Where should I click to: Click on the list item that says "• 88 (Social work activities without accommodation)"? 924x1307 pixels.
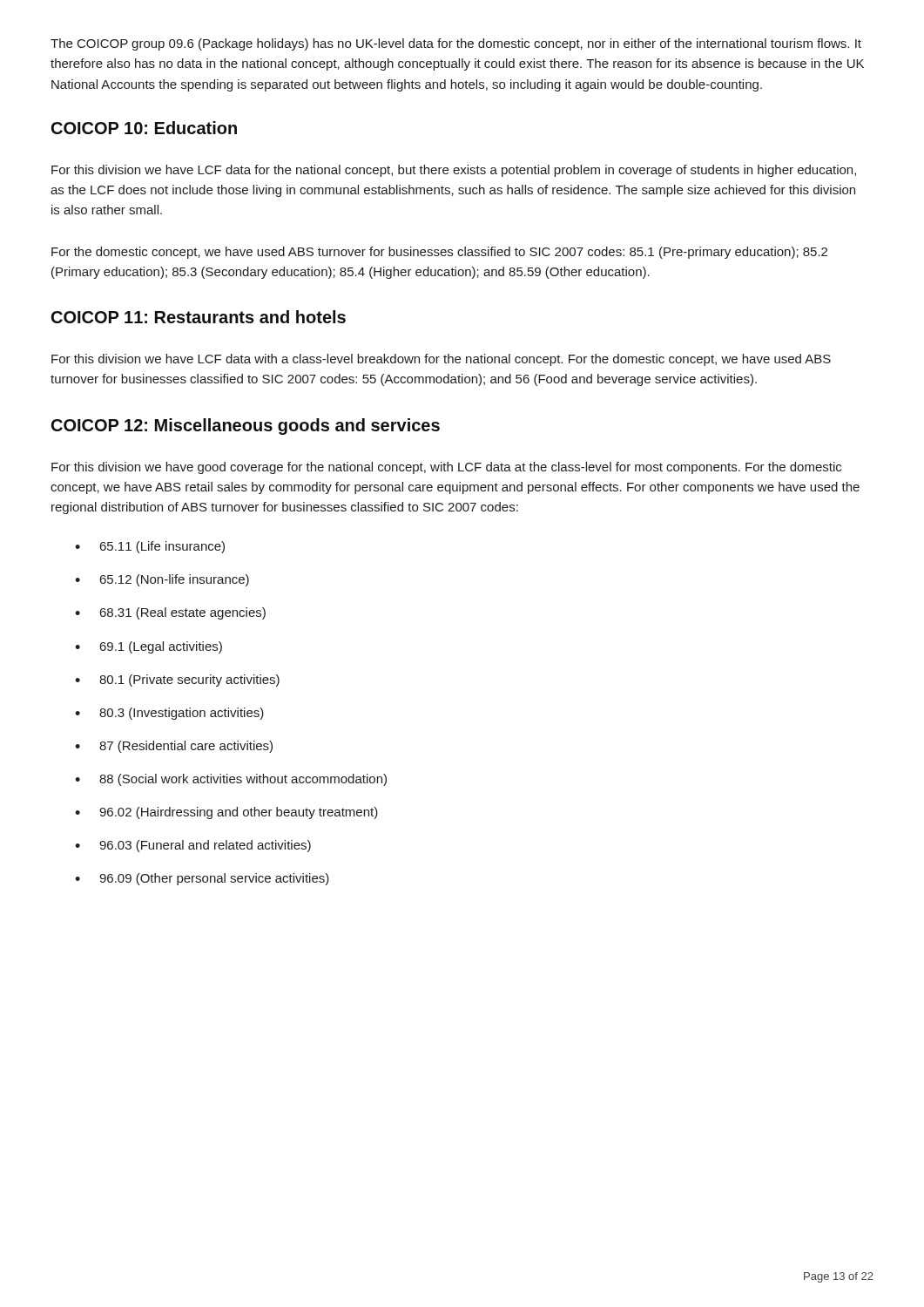click(231, 780)
